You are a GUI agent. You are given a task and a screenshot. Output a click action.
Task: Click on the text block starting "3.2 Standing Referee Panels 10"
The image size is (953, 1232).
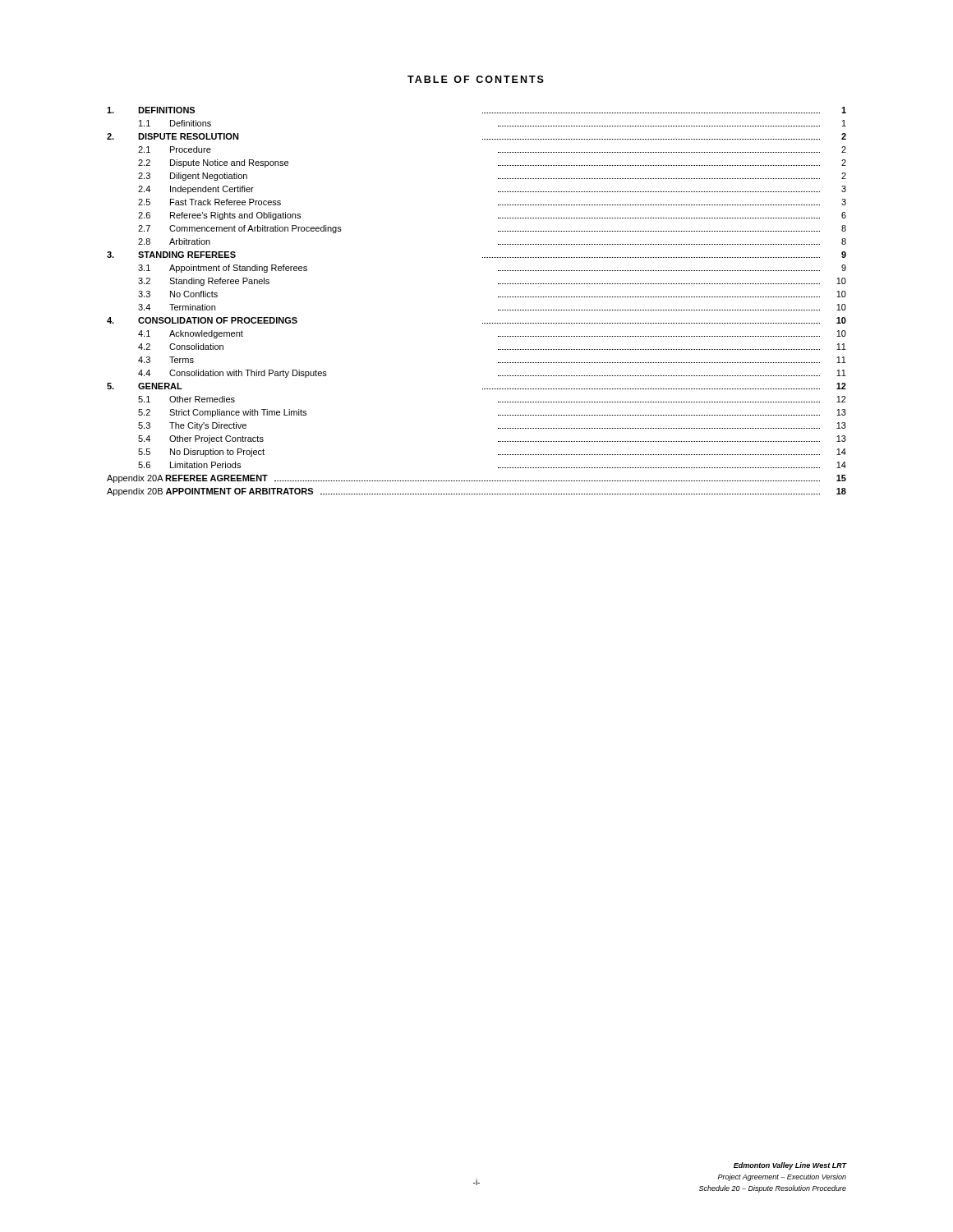(x=492, y=281)
